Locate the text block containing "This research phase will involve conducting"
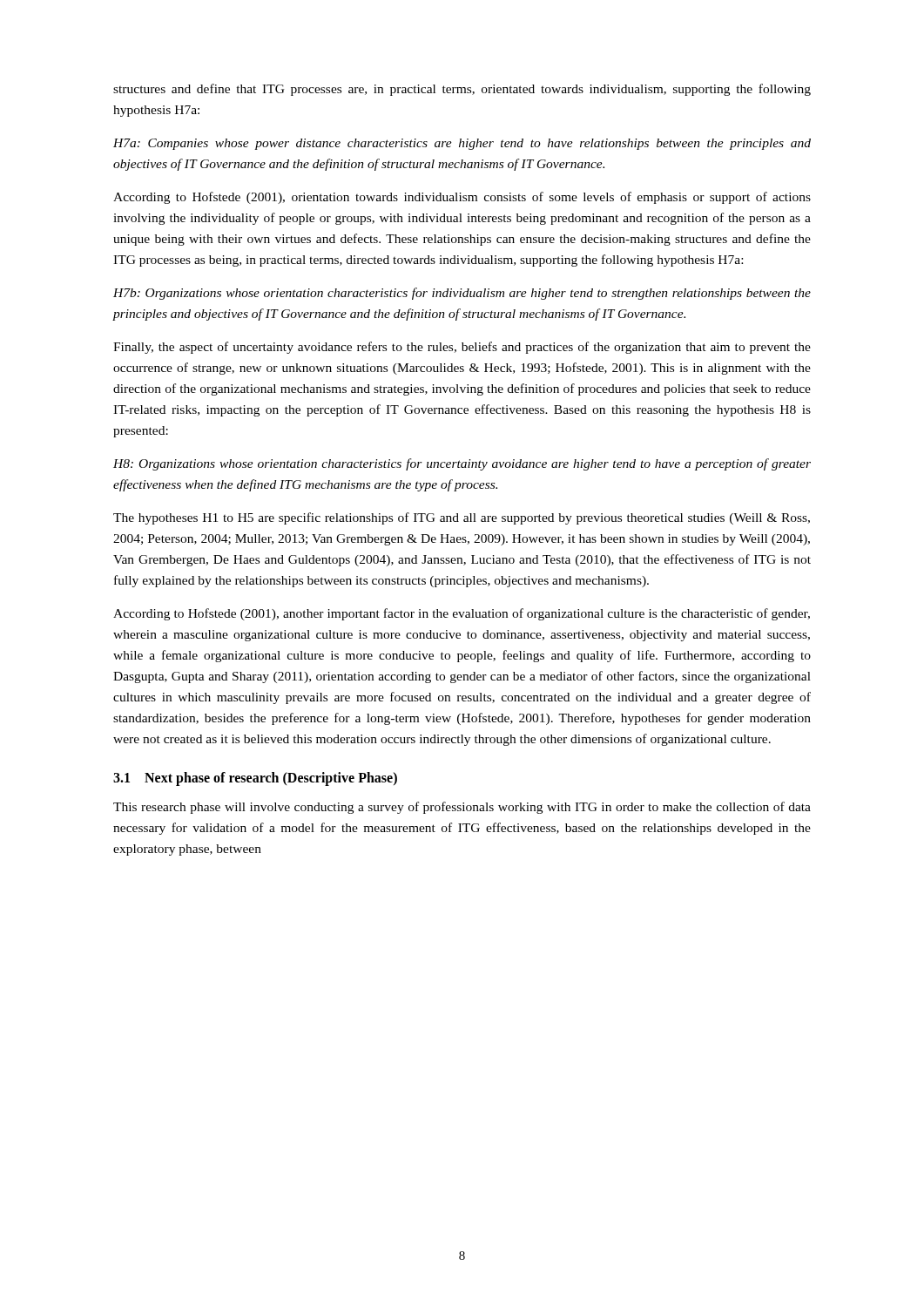This screenshot has height=1307, width=924. (462, 828)
